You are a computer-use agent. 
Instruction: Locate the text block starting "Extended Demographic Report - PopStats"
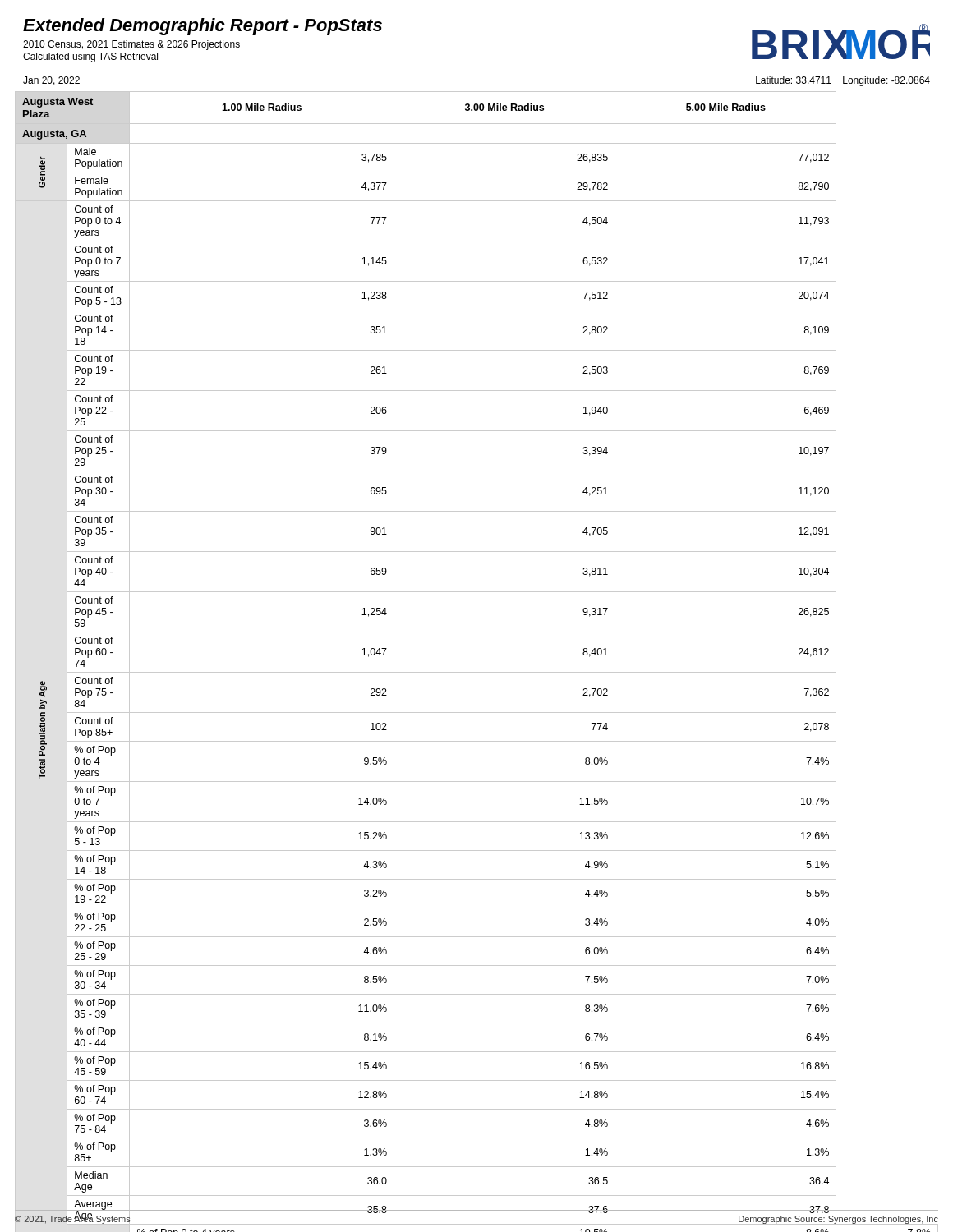203,25
